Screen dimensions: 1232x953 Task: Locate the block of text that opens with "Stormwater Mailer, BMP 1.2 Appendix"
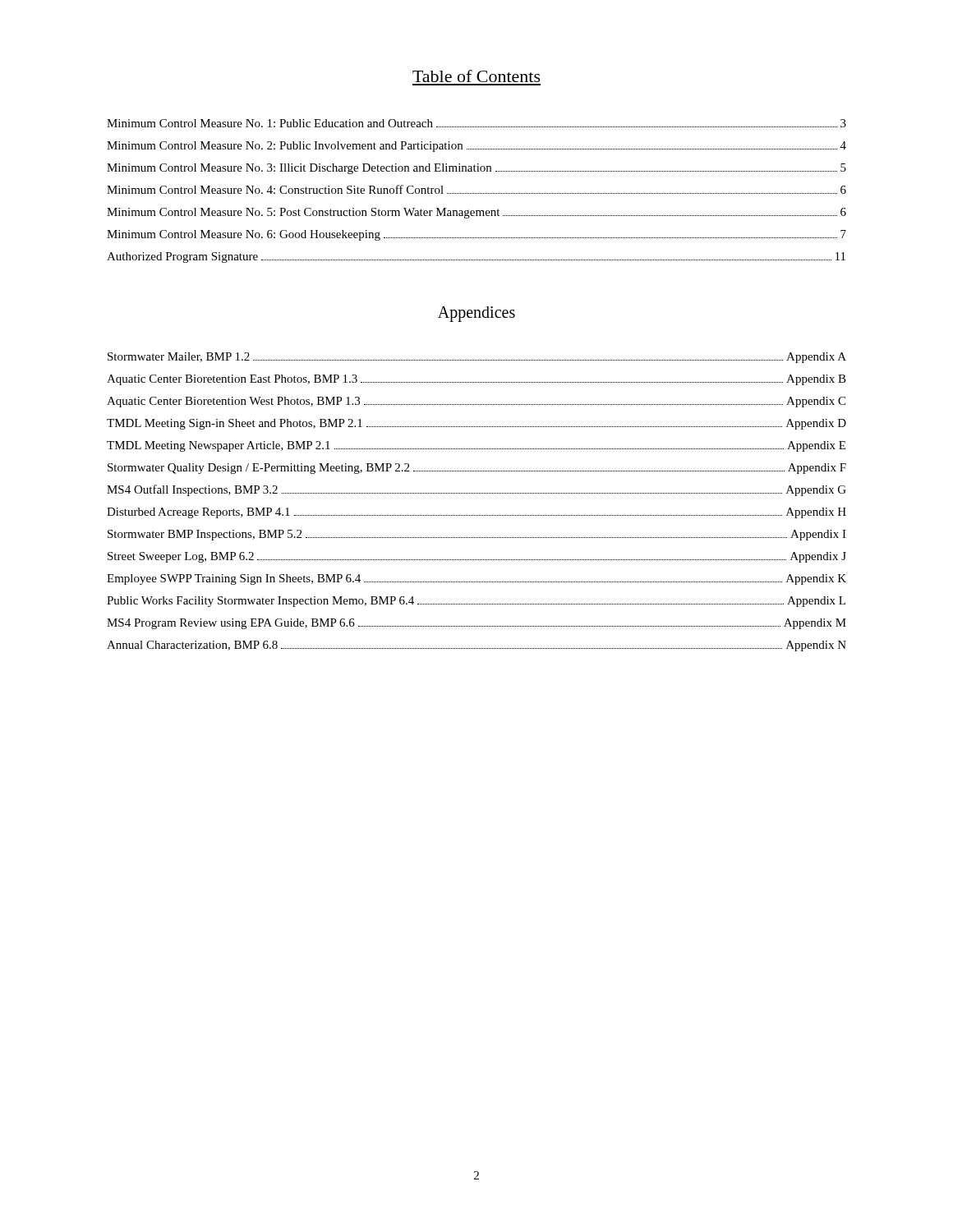click(476, 357)
